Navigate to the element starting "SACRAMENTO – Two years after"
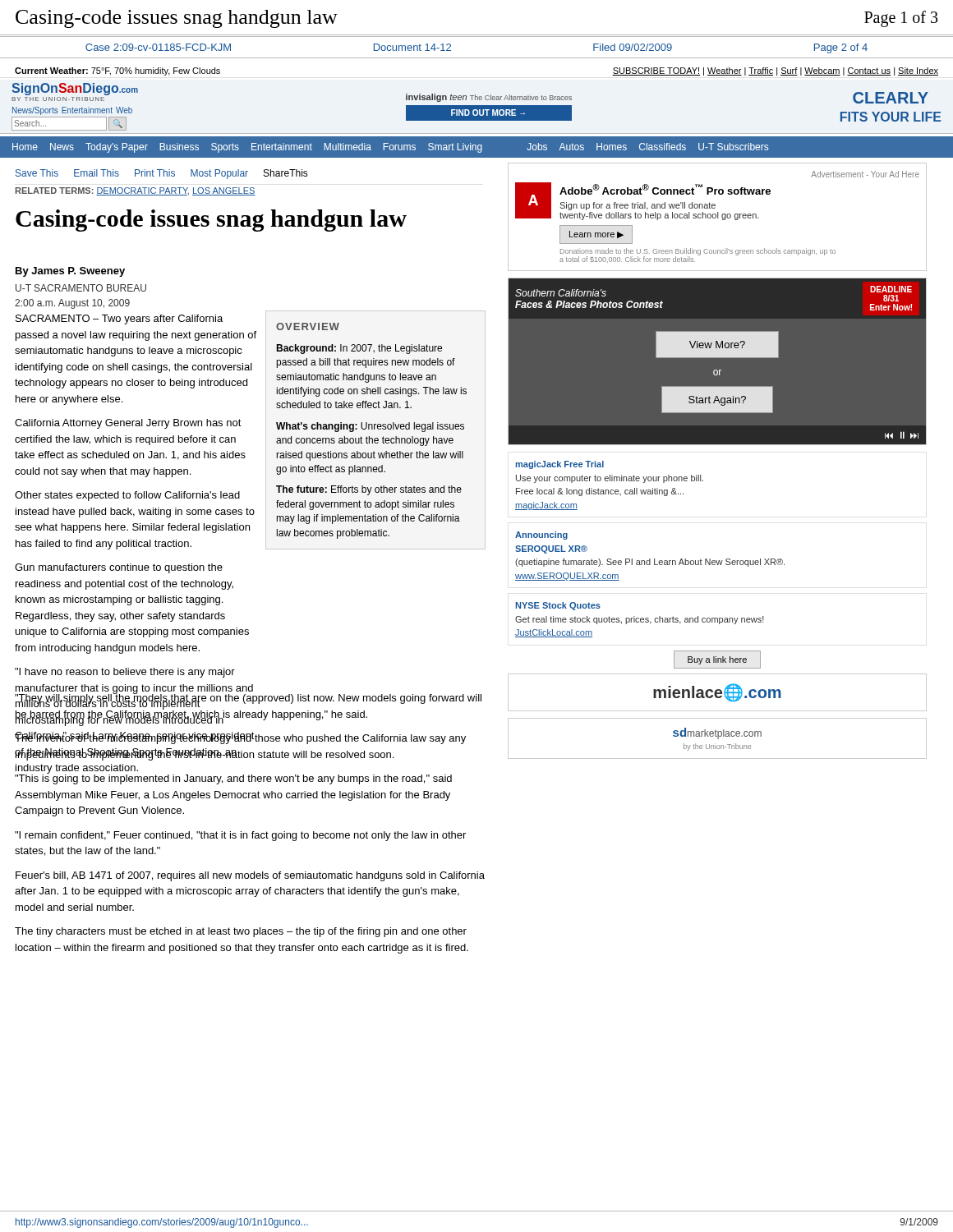953x1232 pixels. (x=136, y=543)
